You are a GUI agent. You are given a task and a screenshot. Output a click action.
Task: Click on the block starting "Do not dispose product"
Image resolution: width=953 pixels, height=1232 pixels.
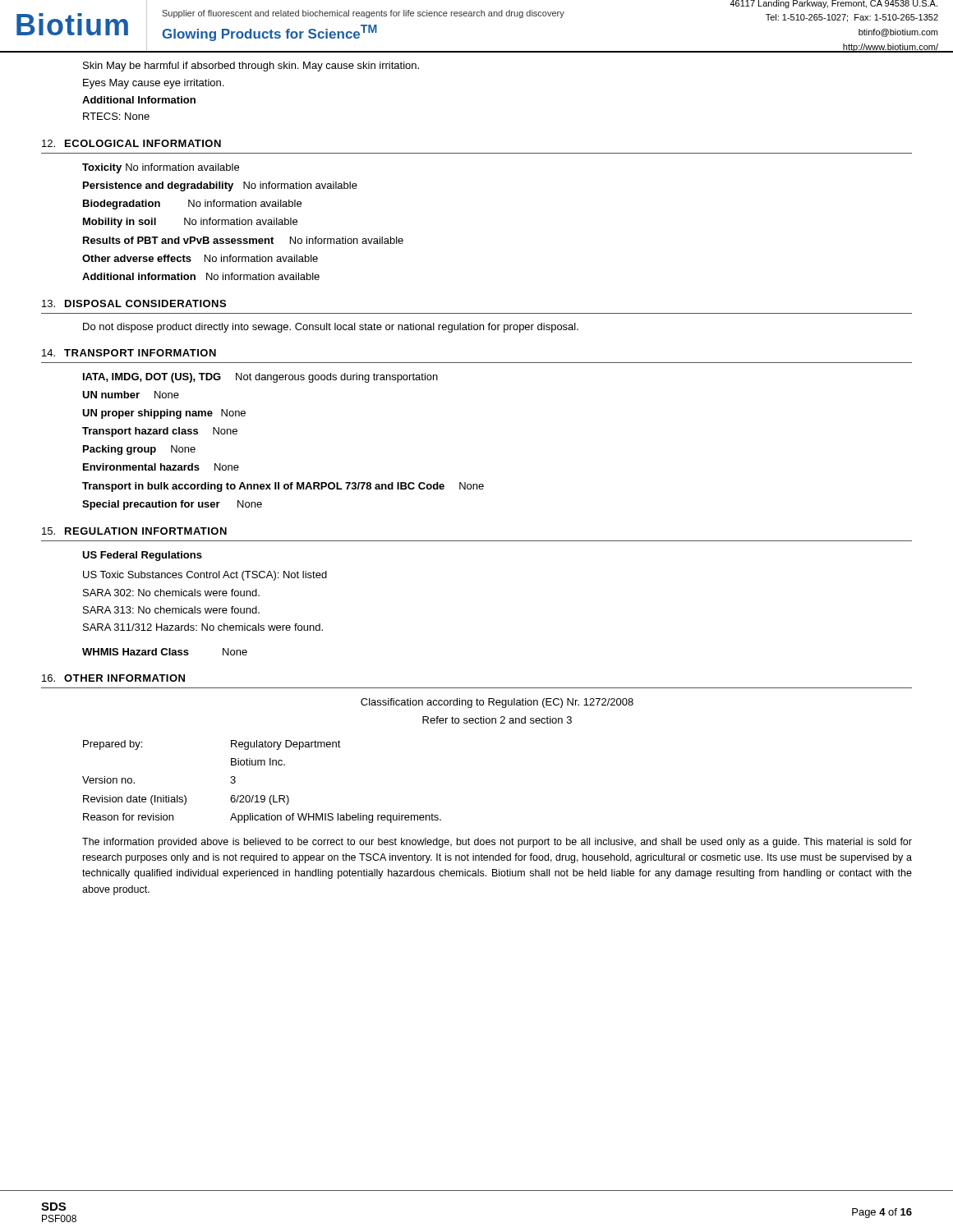(x=331, y=326)
